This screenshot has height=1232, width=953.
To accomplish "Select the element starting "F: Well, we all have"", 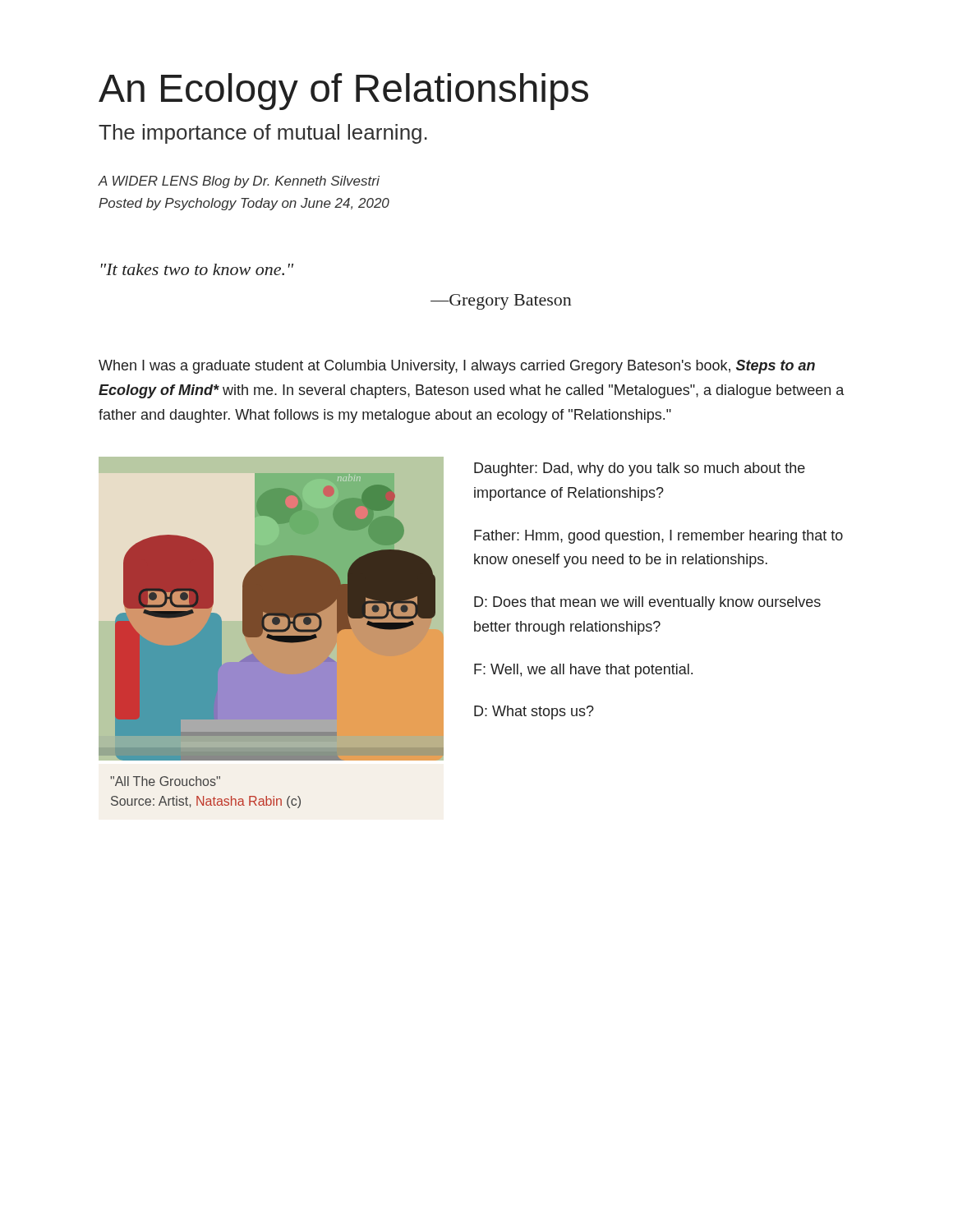I will [584, 669].
